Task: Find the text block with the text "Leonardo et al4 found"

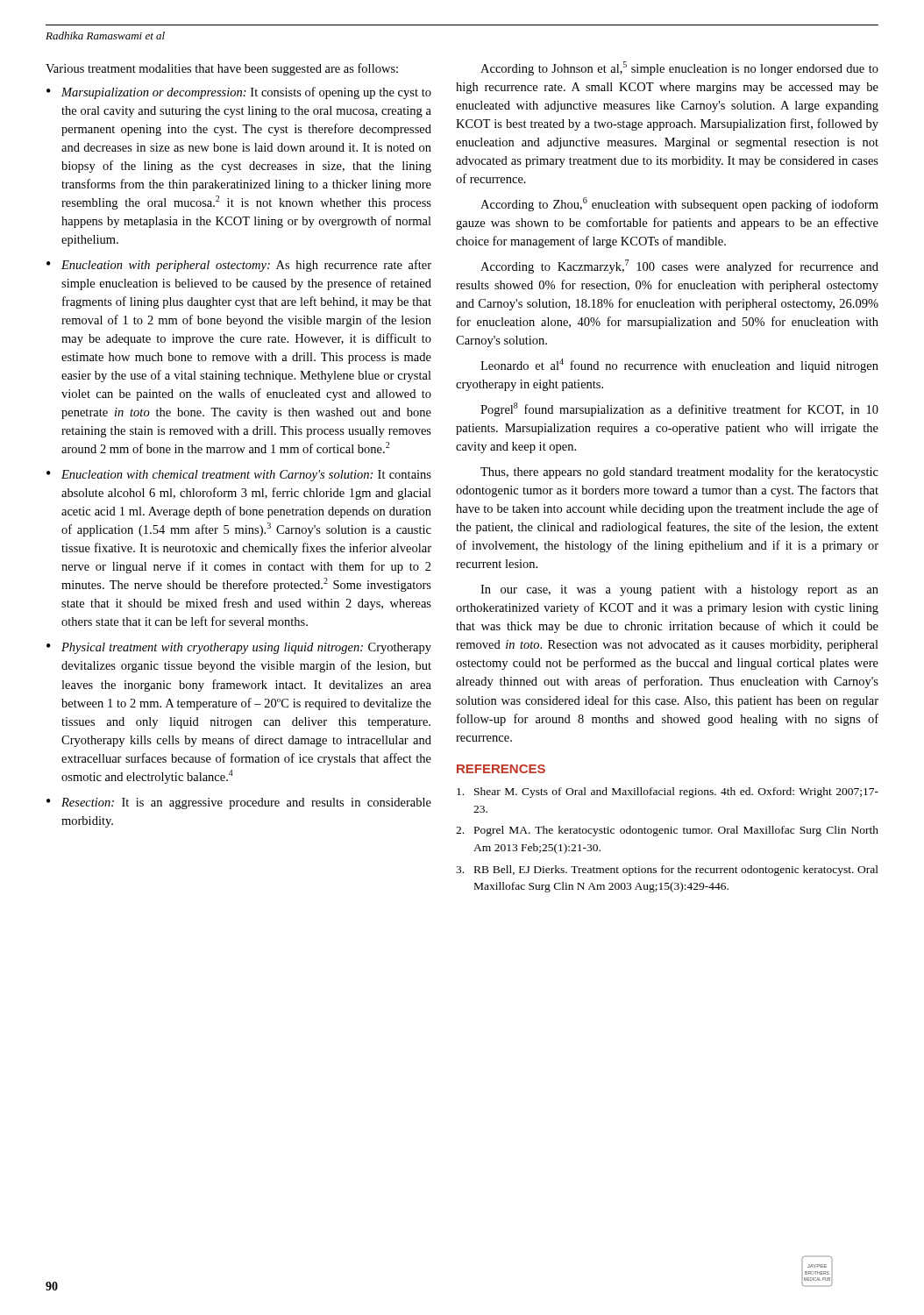Action: click(x=667, y=375)
